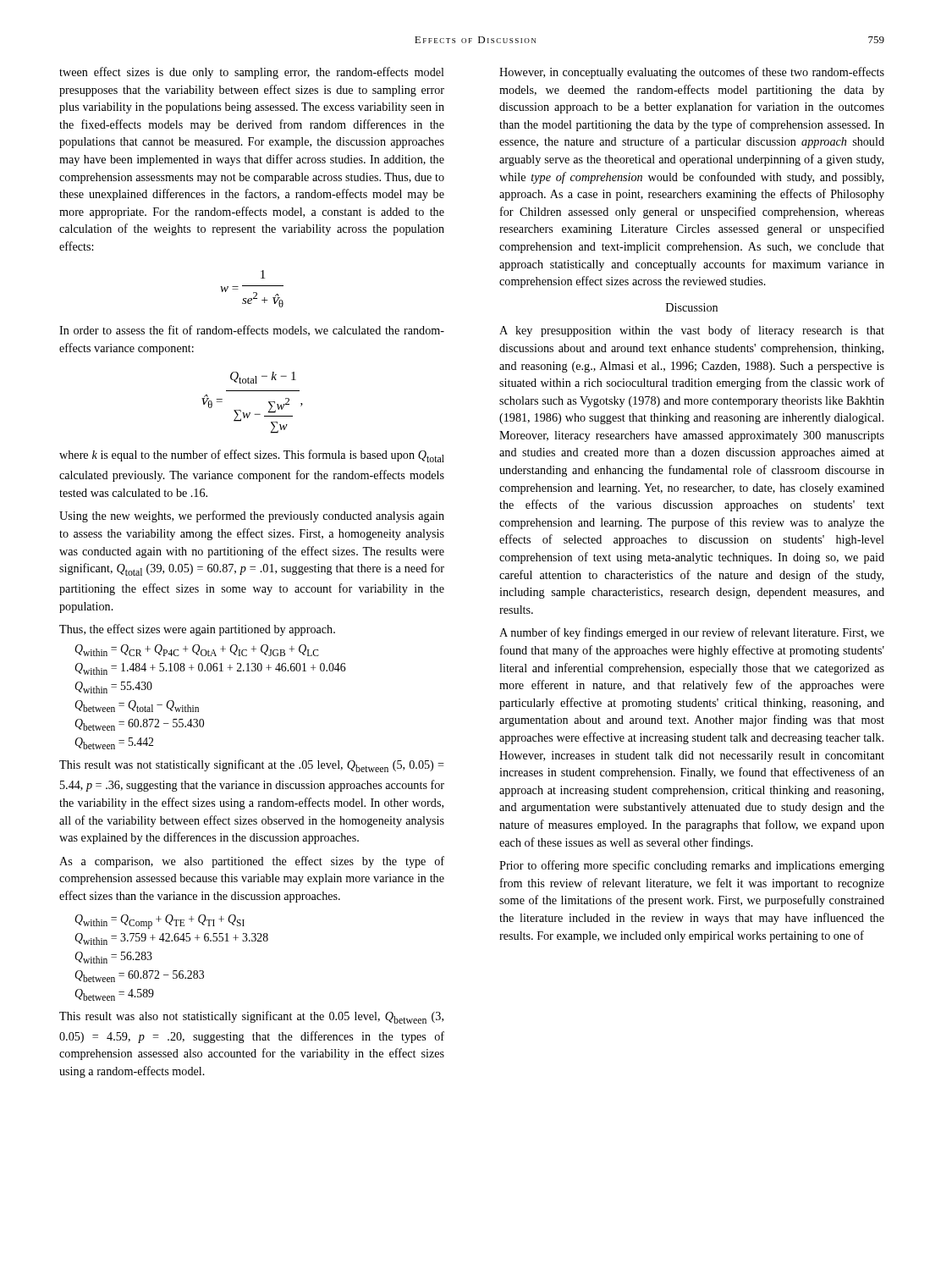This screenshot has height=1270, width=952.
Task: Locate the text block that says "Qwithin = QComp + QTE"
Action: point(160,922)
